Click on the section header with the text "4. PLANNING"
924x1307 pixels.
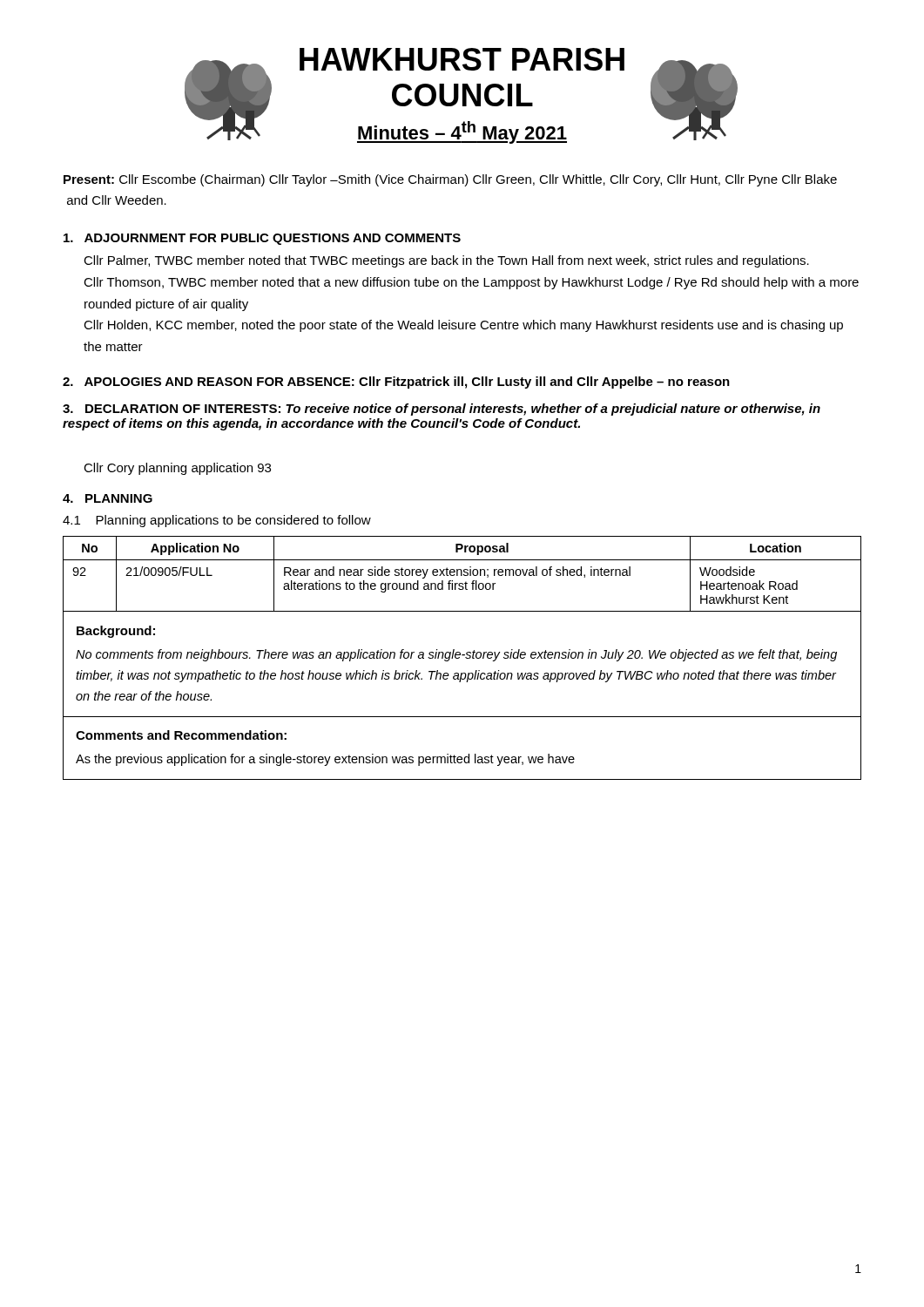tap(108, 498)
